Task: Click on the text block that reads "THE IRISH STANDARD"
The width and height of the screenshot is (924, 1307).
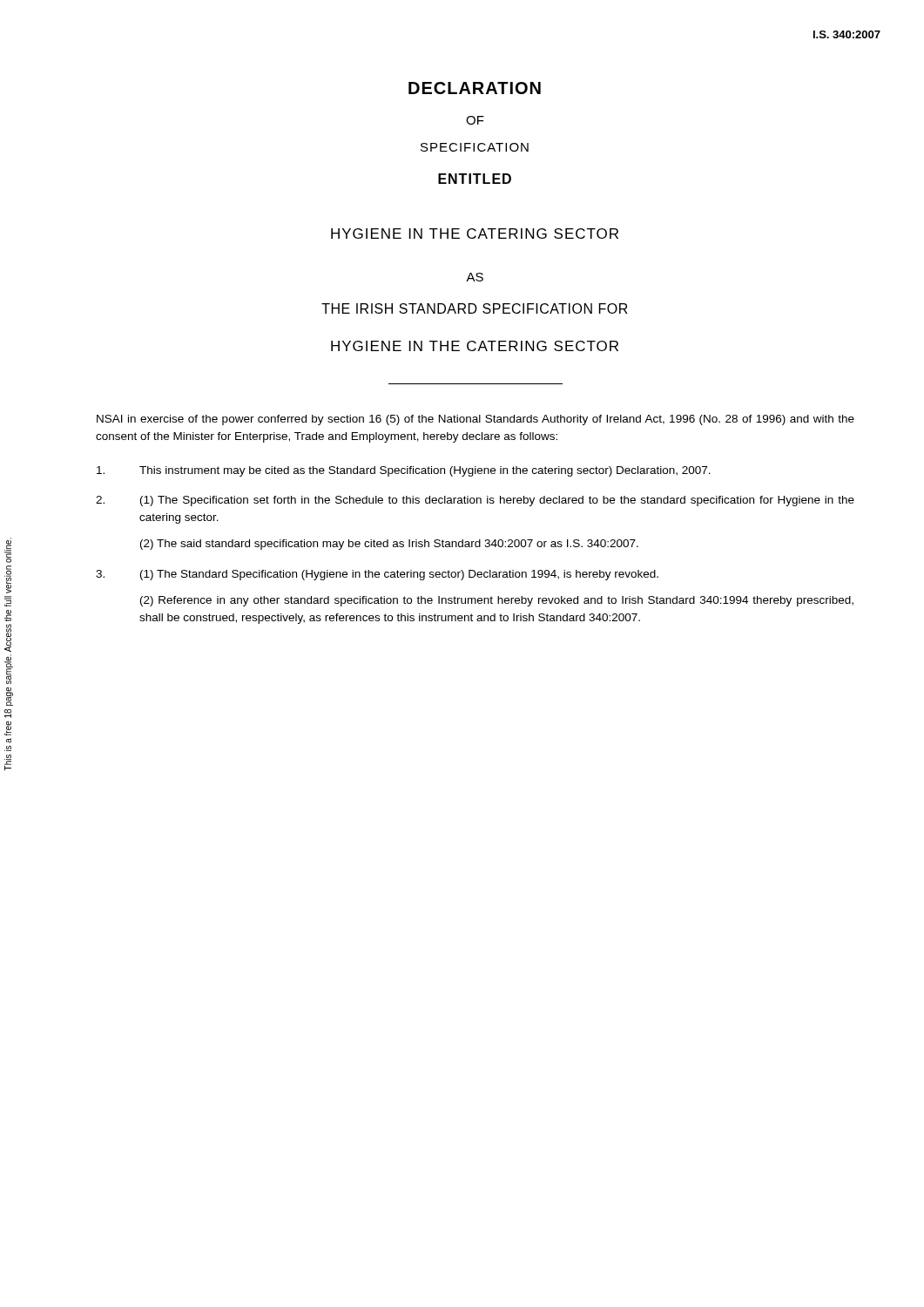Action: (x=475, y=309)
